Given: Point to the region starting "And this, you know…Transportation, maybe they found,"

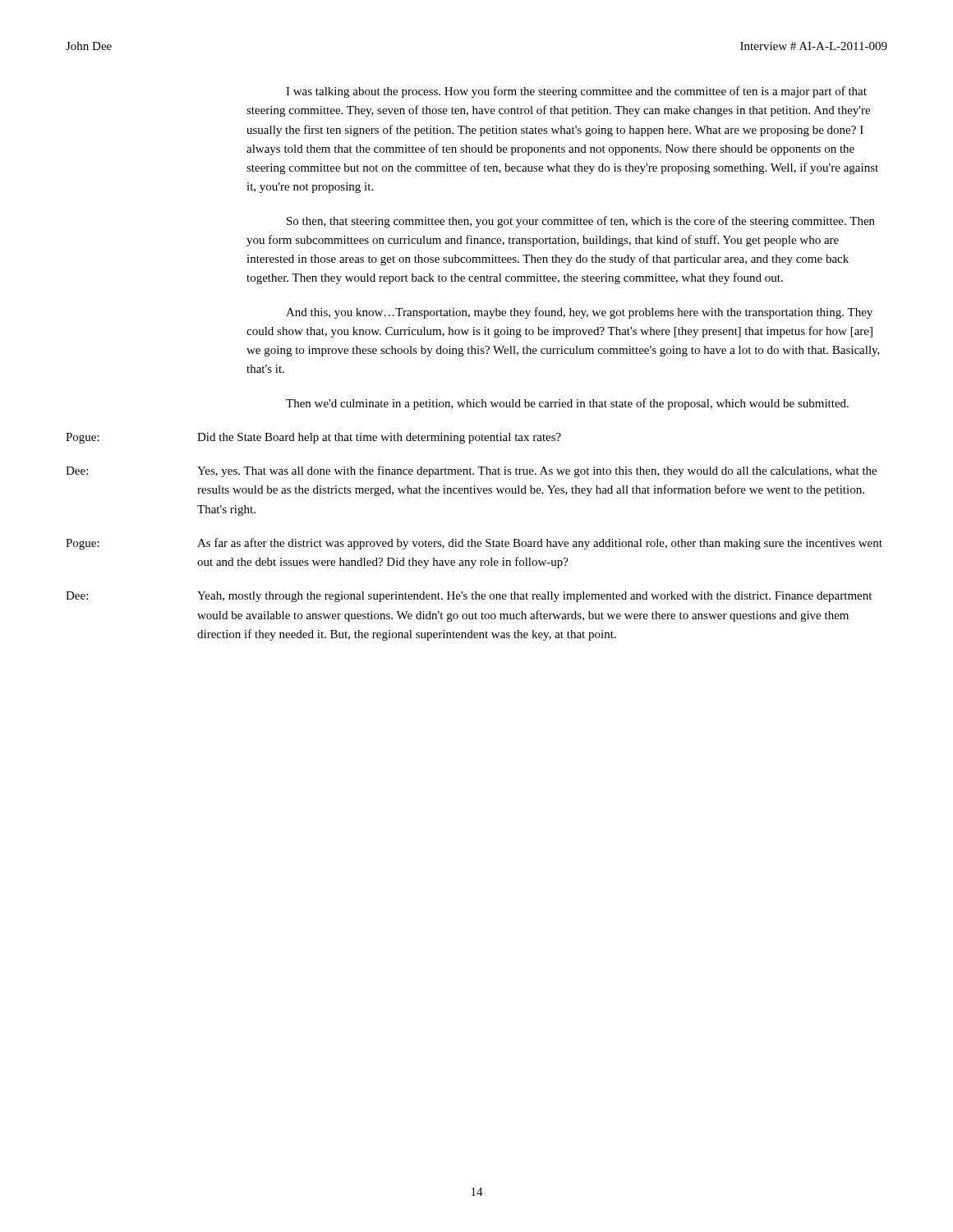Looking at the screenshot, I should click(x=567, y=341).
